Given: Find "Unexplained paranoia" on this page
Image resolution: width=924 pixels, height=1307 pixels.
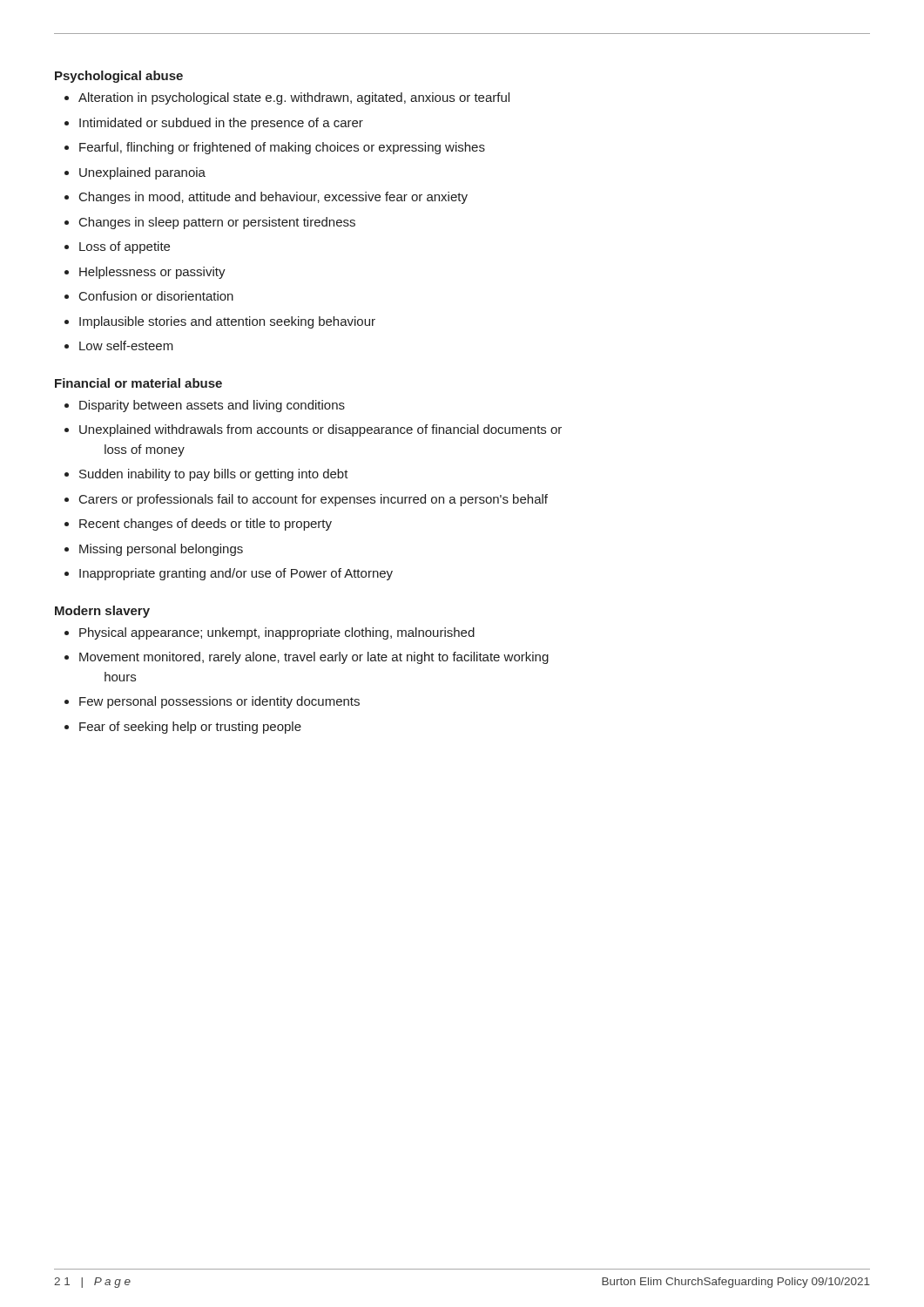Looking at the screenshot, I should point(142,172).
